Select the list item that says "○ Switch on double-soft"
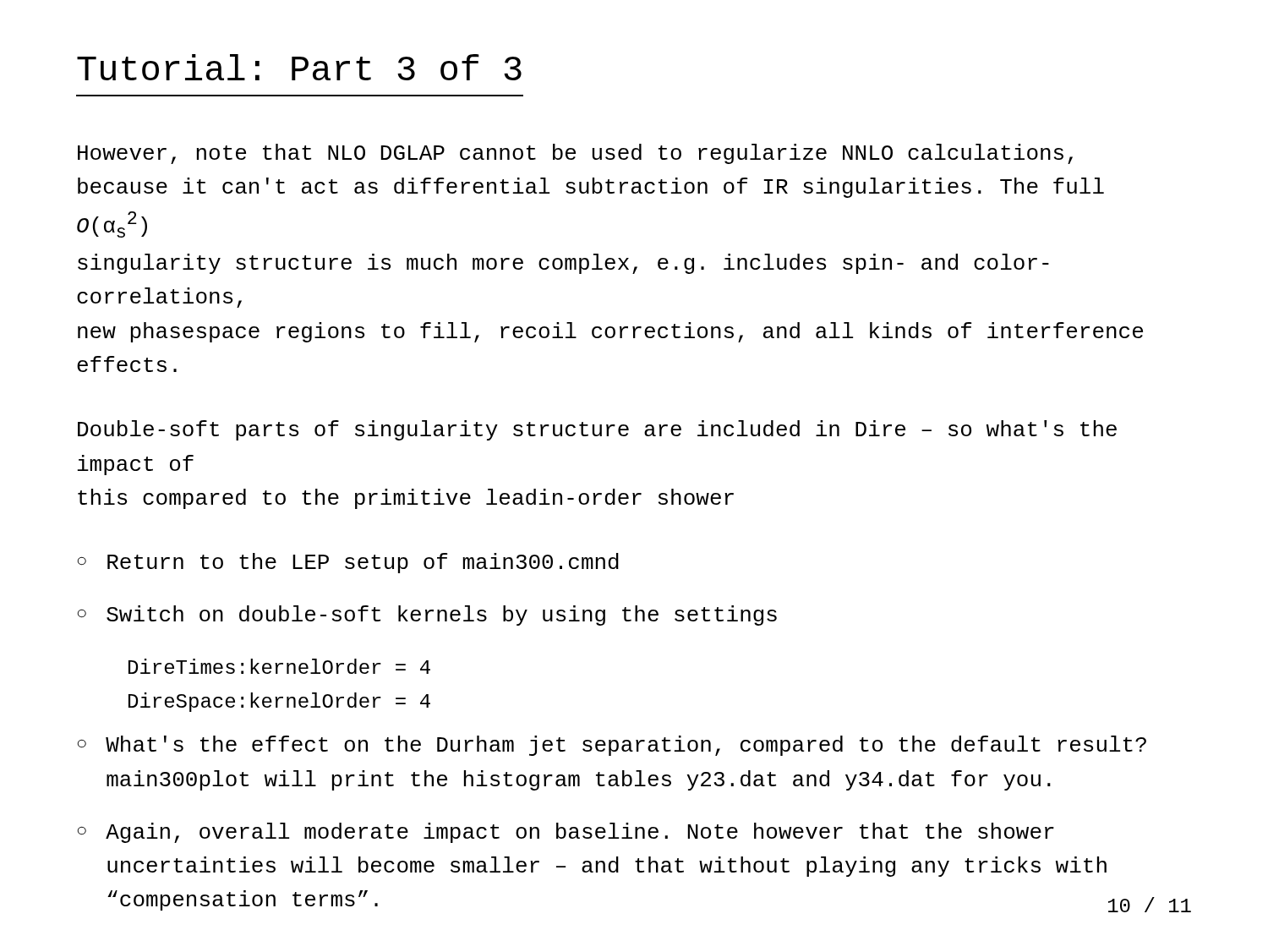This screenshot has height=952, width=1268. click(x=634, y=616)
